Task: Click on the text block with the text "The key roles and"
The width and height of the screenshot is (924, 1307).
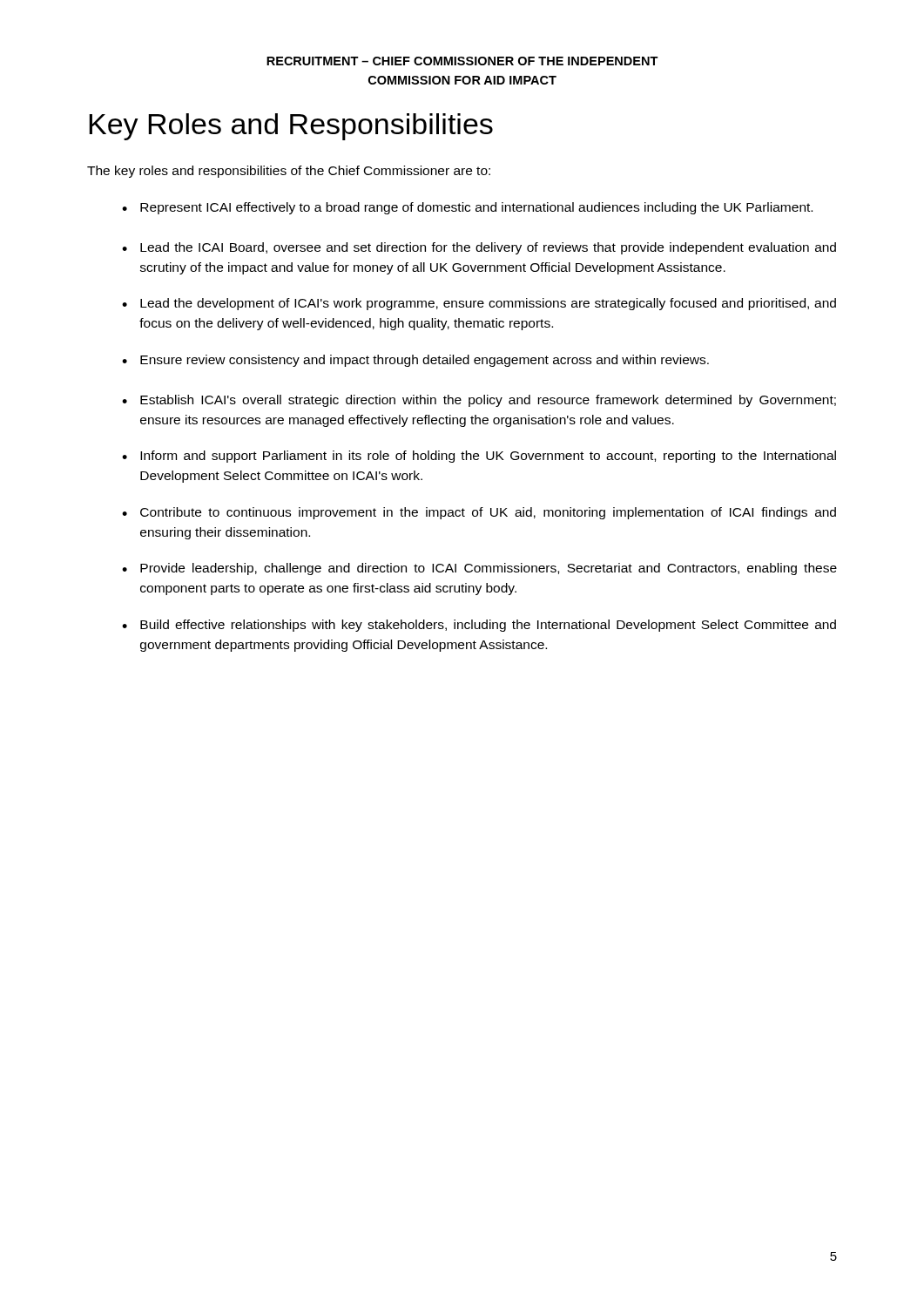Action: tap(289, 171)
